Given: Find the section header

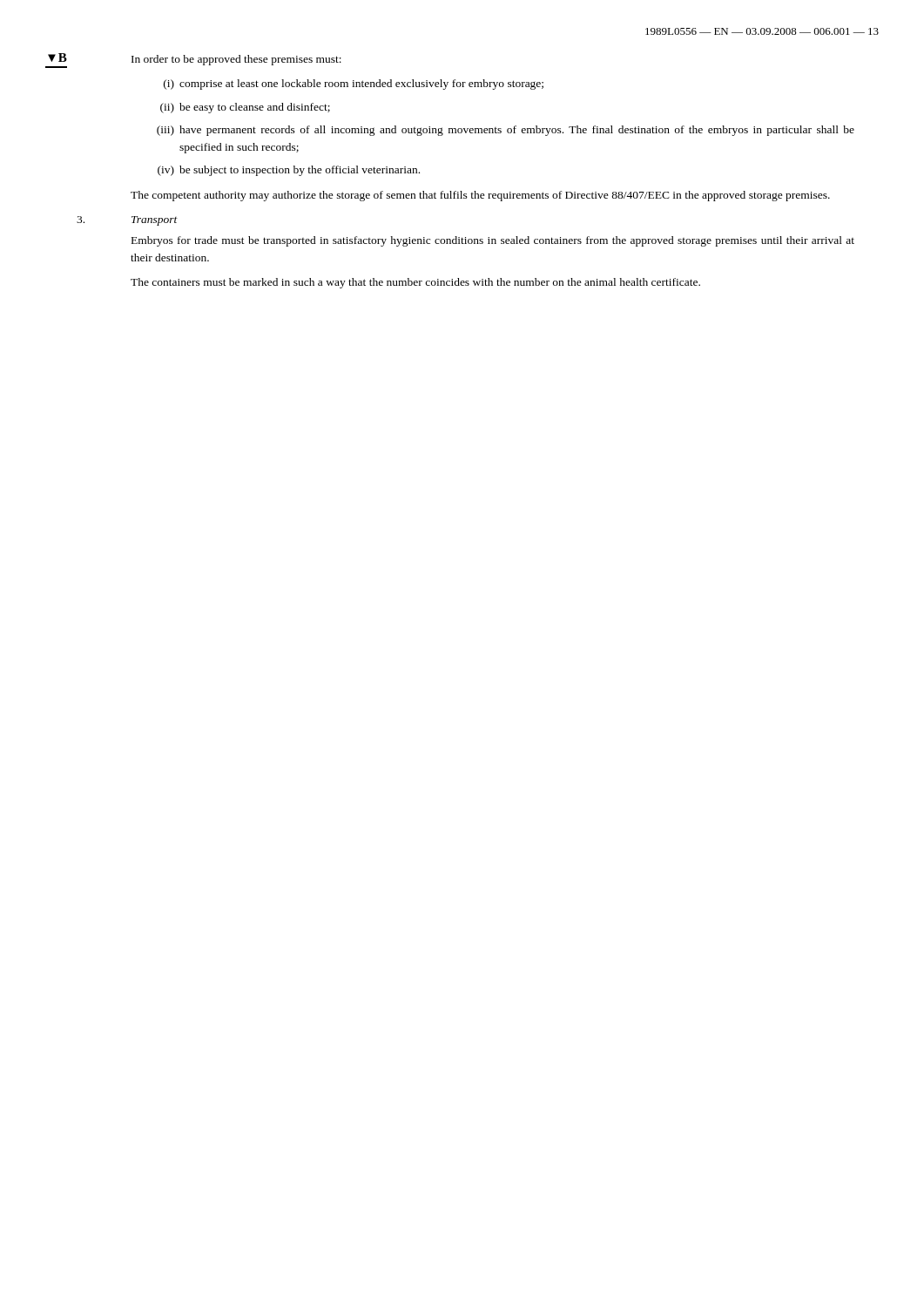Looking at the screenshot, I should tap(154, 219).
